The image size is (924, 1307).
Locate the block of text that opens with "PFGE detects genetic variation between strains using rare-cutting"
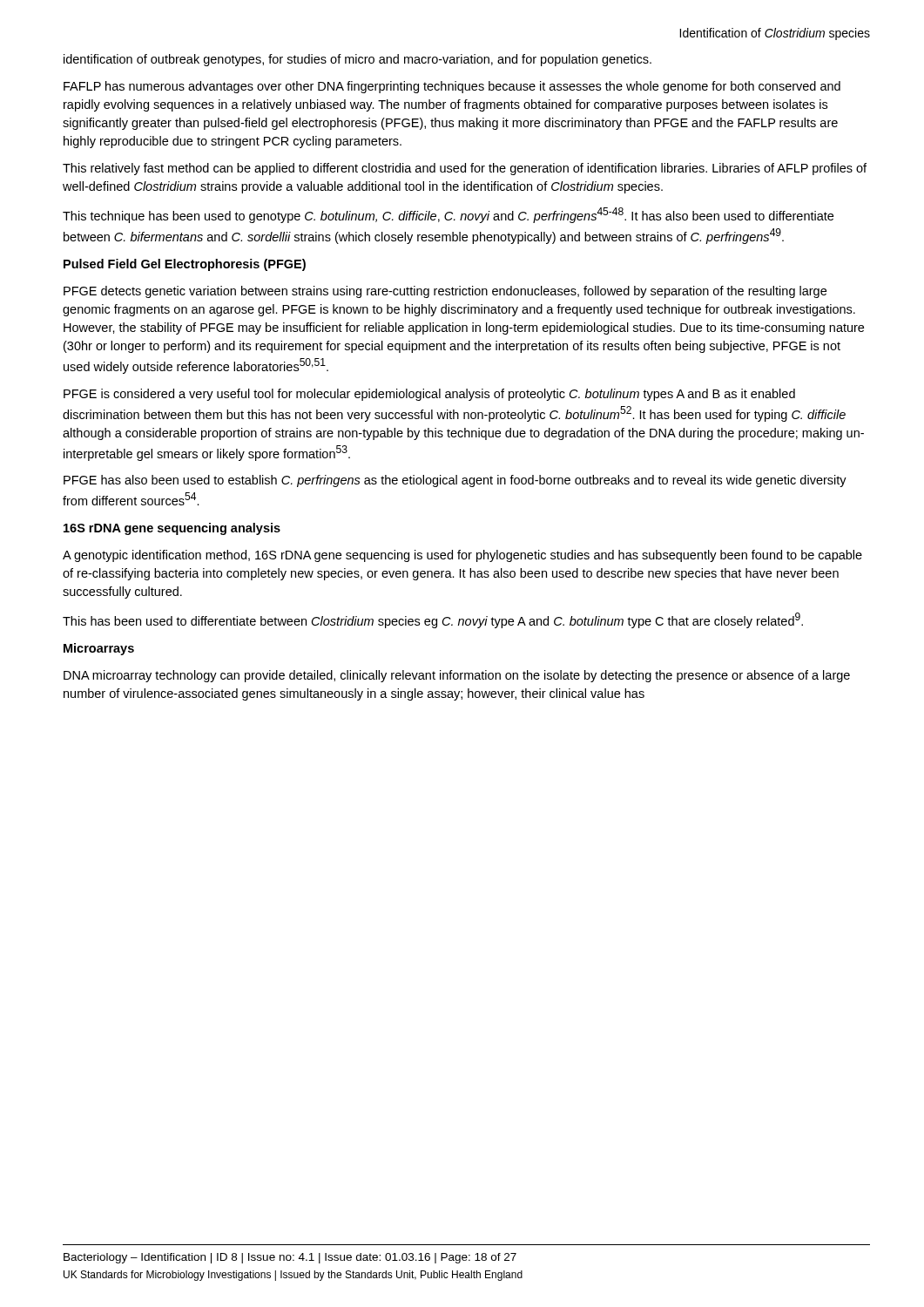pos(466,329)
